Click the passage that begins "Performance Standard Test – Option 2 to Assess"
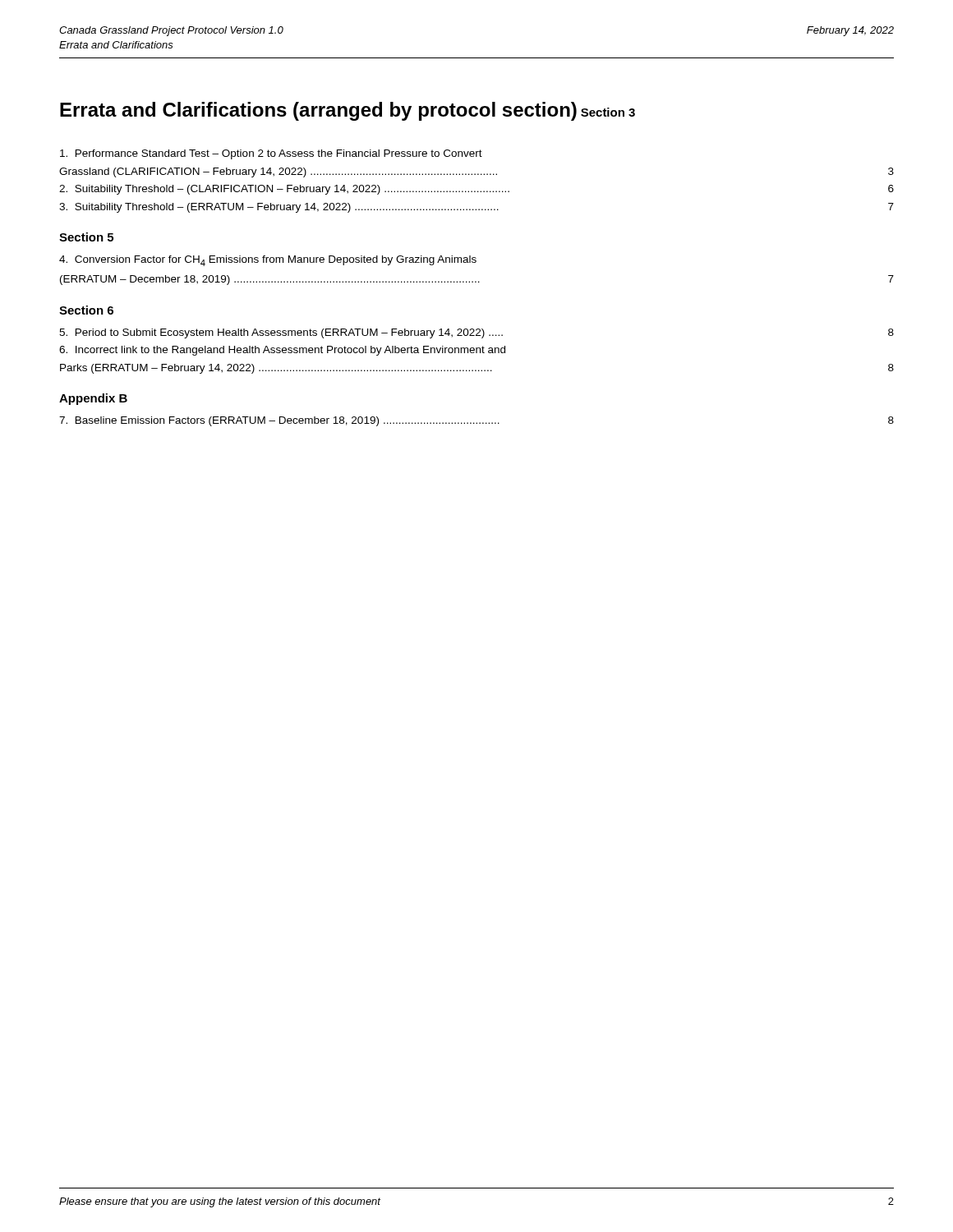953x1232 pixels. click(476, 153)
